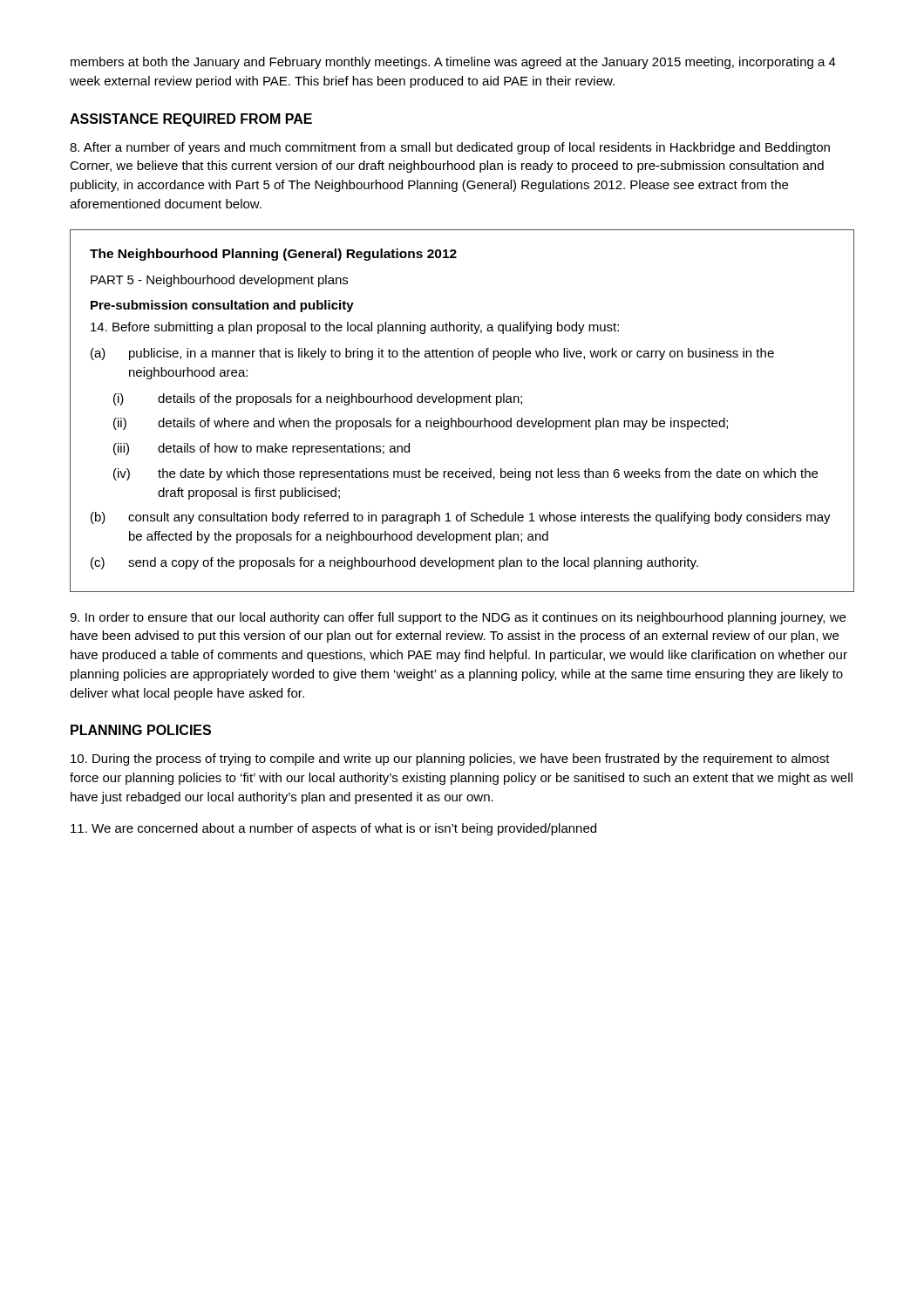
Task: Locate the text starting "ASSISTANCE REQUIRED FROM PAE"
Action: coord(191,119)
